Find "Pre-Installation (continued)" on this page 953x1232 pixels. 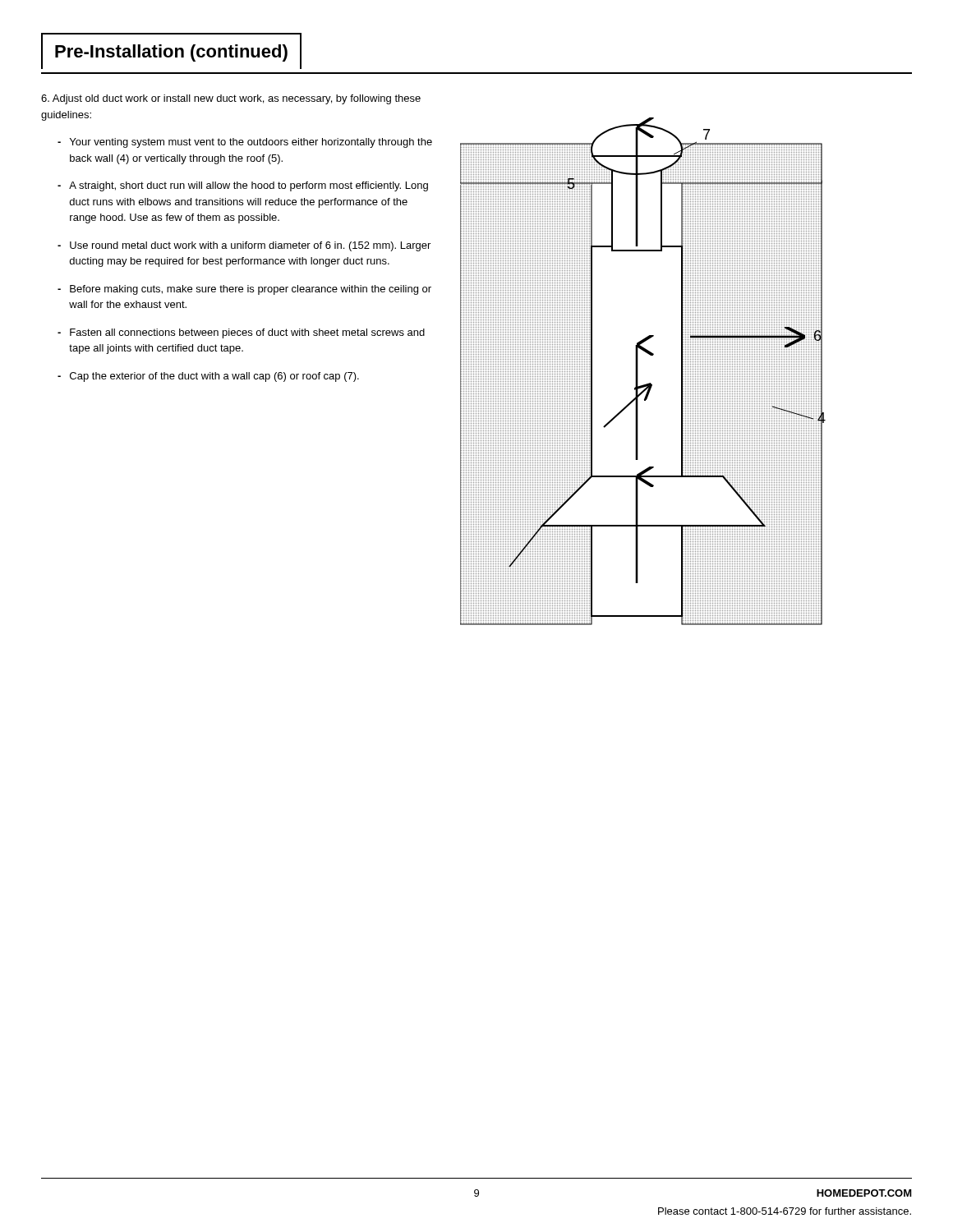[171, 51]
